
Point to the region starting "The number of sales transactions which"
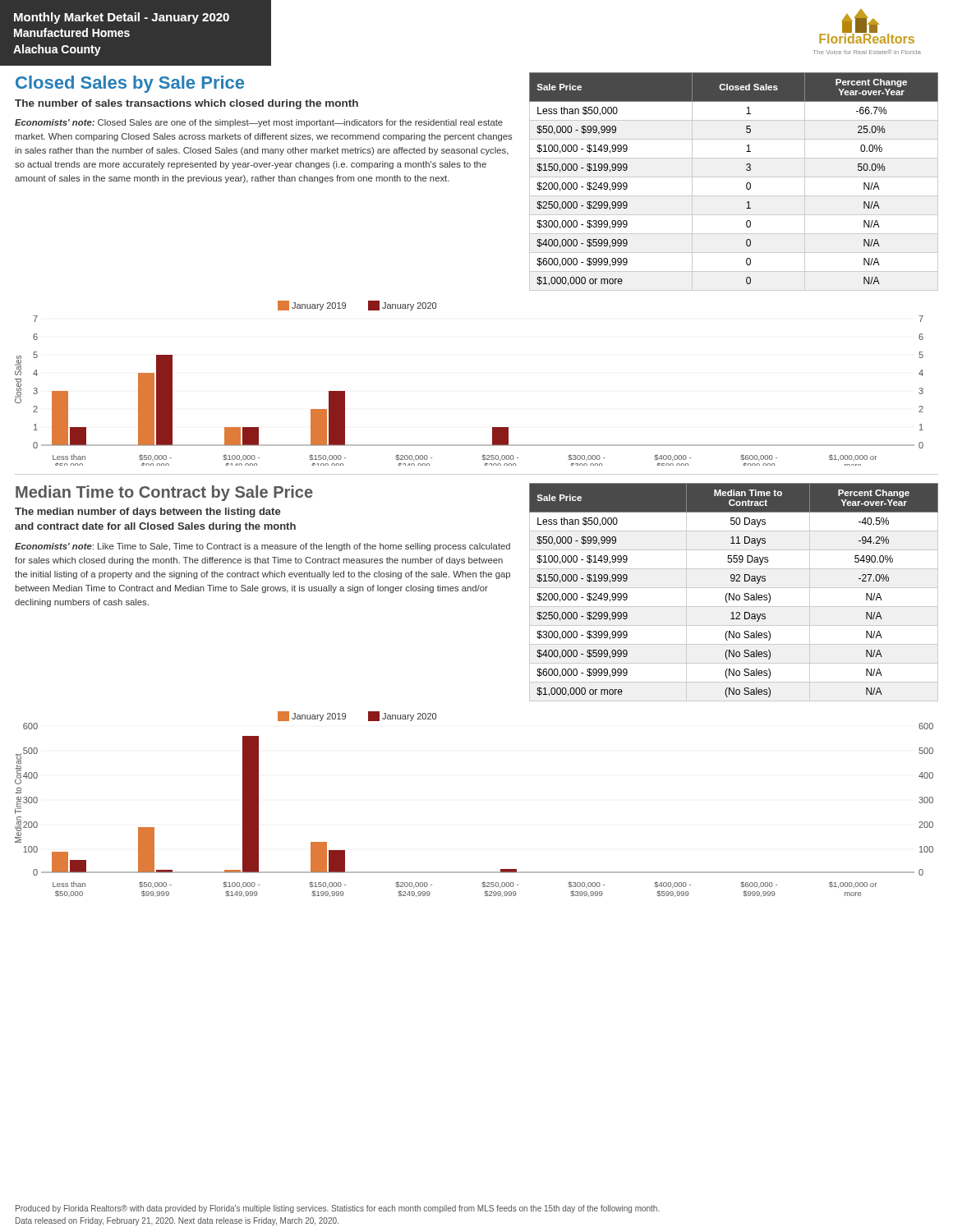pos(187,103)
